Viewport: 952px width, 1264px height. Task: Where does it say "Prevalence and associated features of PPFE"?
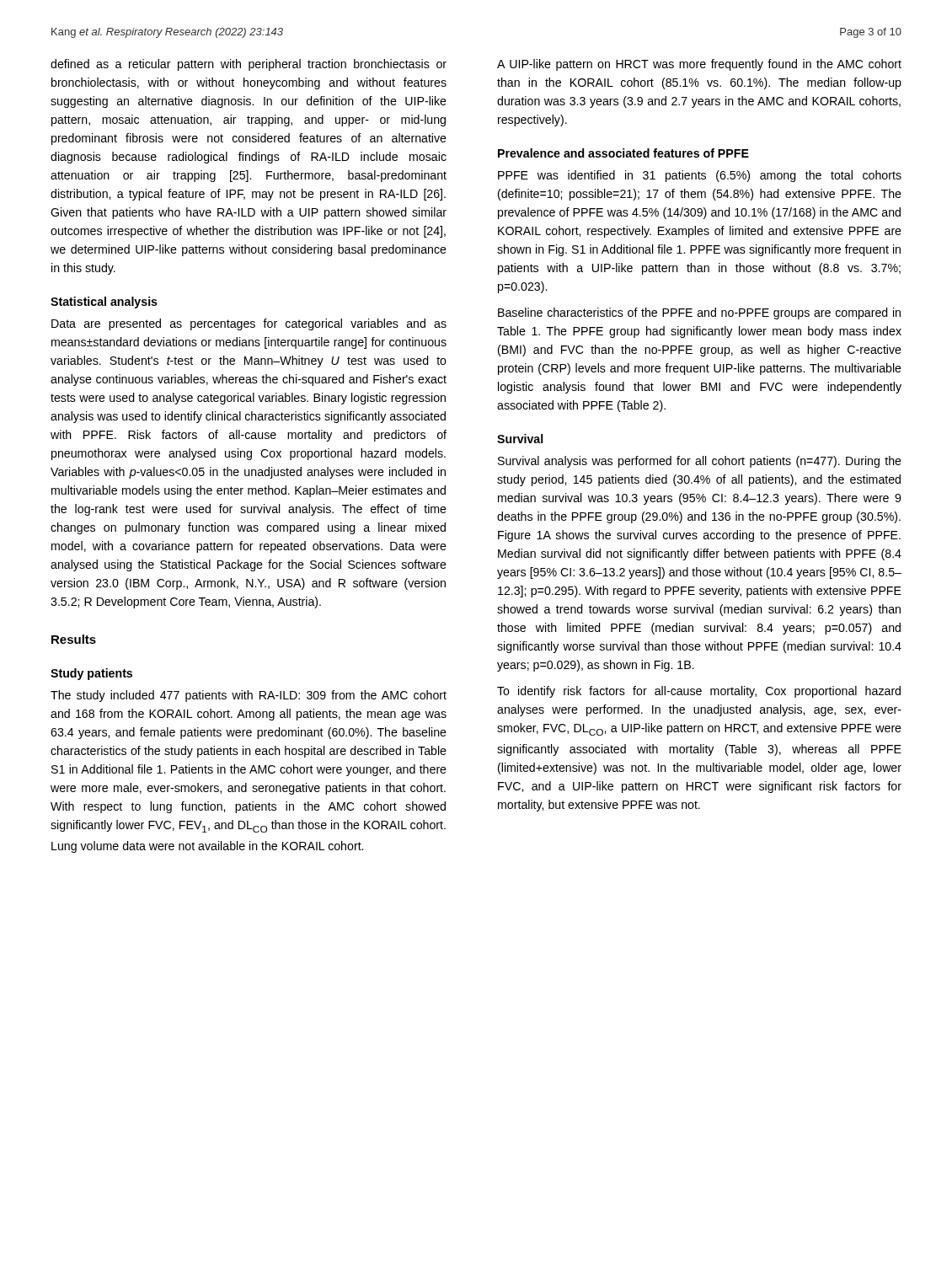[x=623, y=153]
